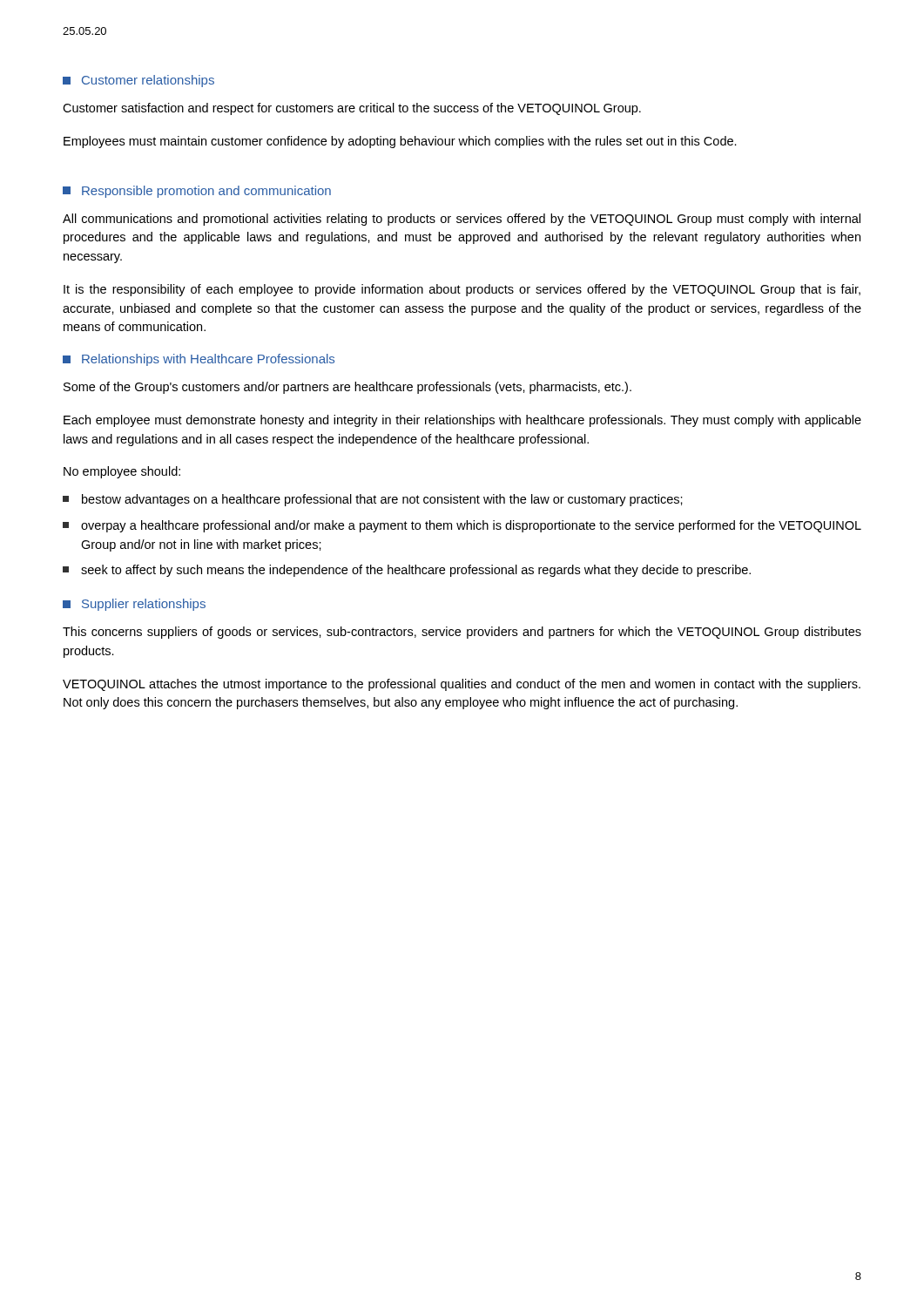This screenshot has width=924, height=1307.
Task: Locate the element starting "Relationships with Healthcare Professionals"
Action: pyautogui.click(x=199, y=359)
